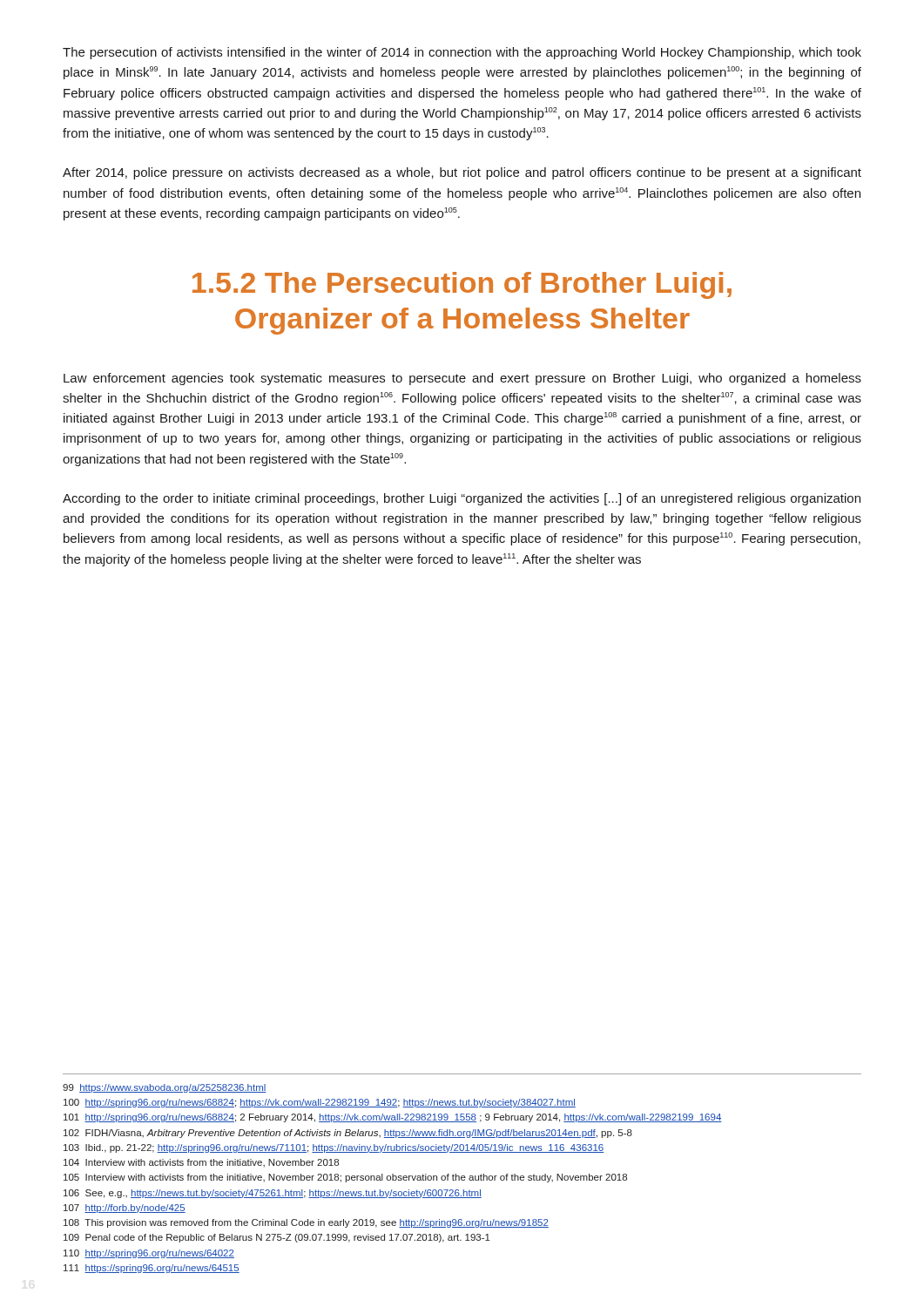Find the block on this page that starts "109 Penal code of the"

coord(277,1237)
